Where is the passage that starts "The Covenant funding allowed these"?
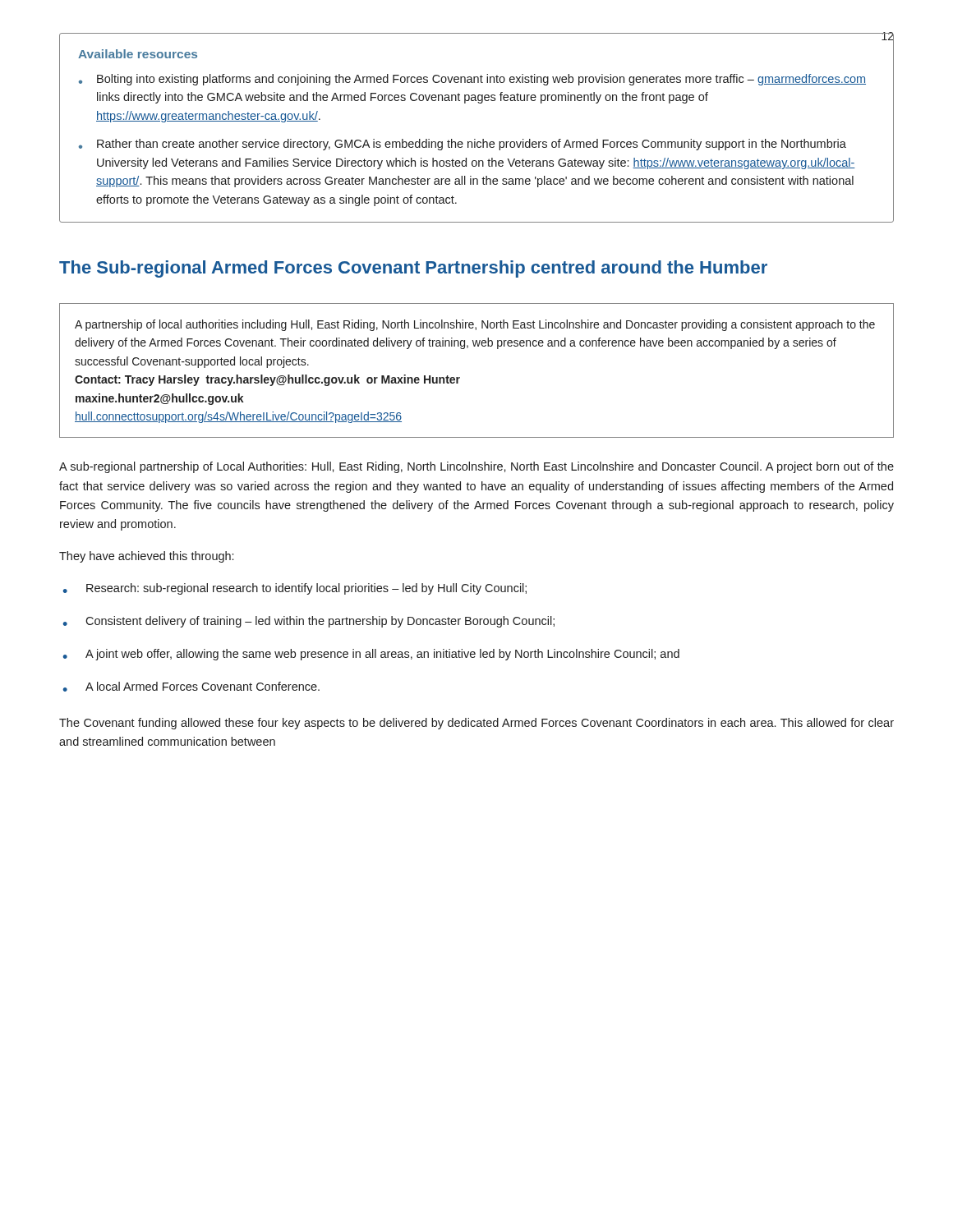Image resolution: width=953 pixels, height=1232 pixels. coord(476,732)
